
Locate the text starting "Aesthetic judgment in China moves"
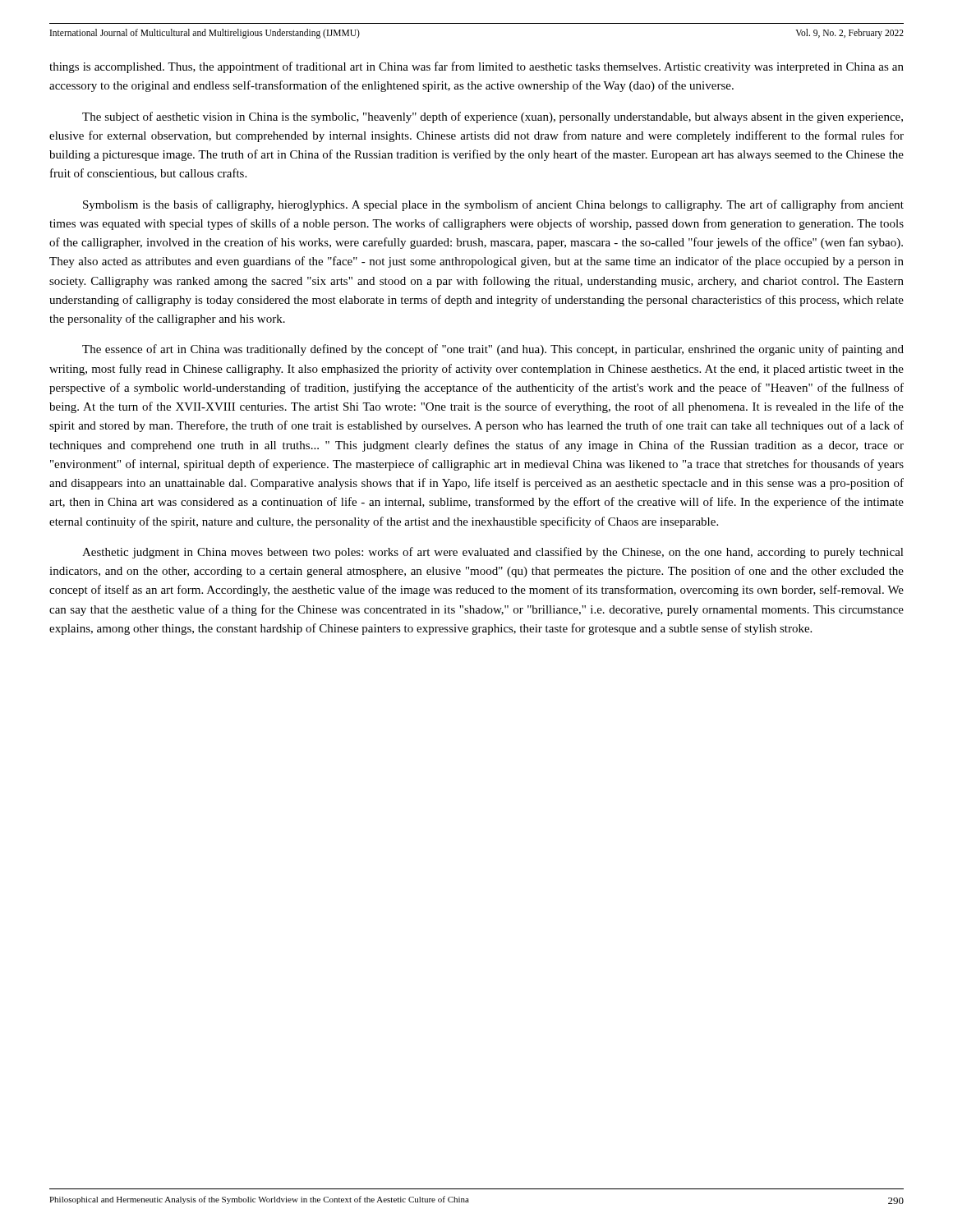(x=476, y=590)
